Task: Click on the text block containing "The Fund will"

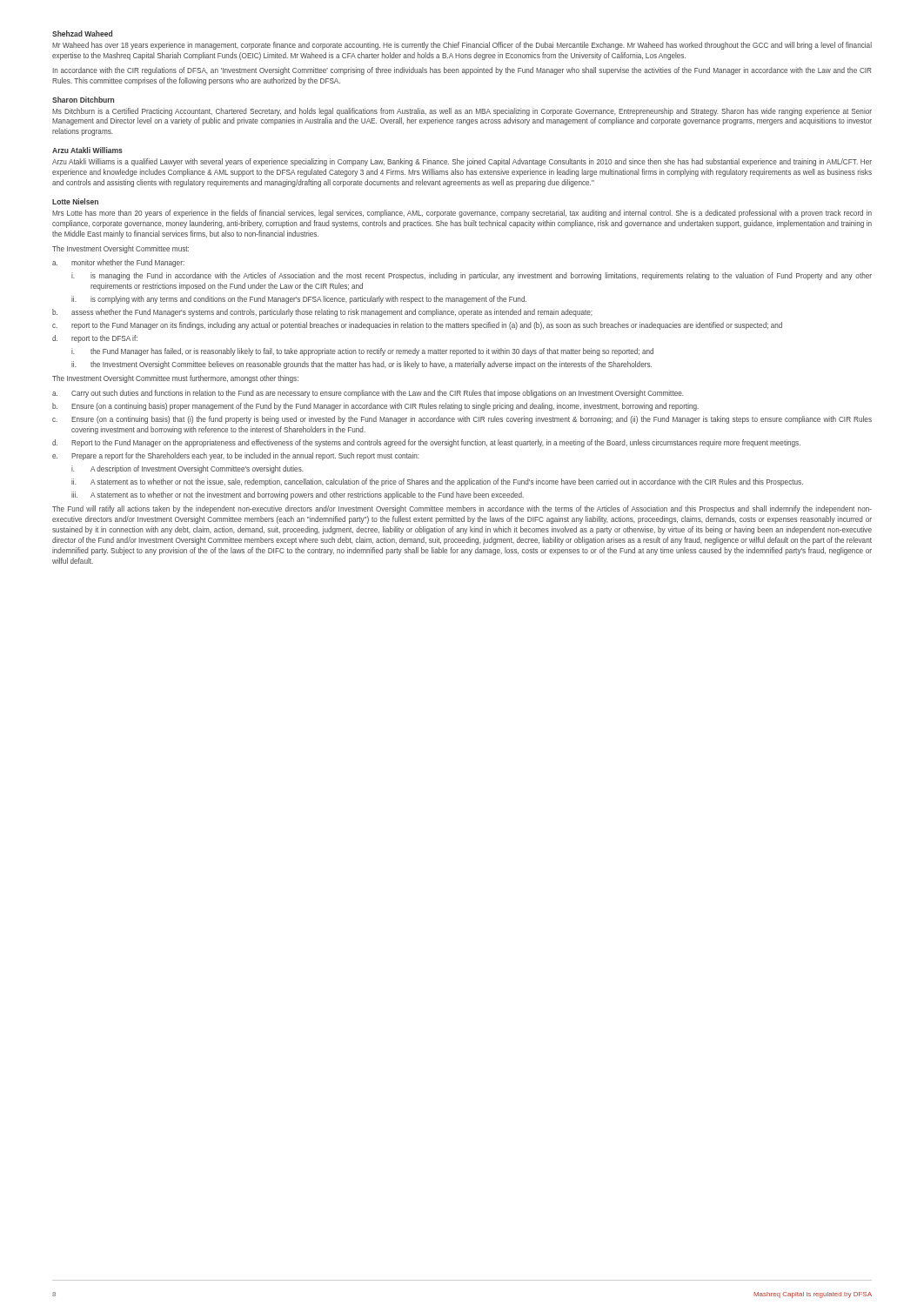Action: point(462,536)
